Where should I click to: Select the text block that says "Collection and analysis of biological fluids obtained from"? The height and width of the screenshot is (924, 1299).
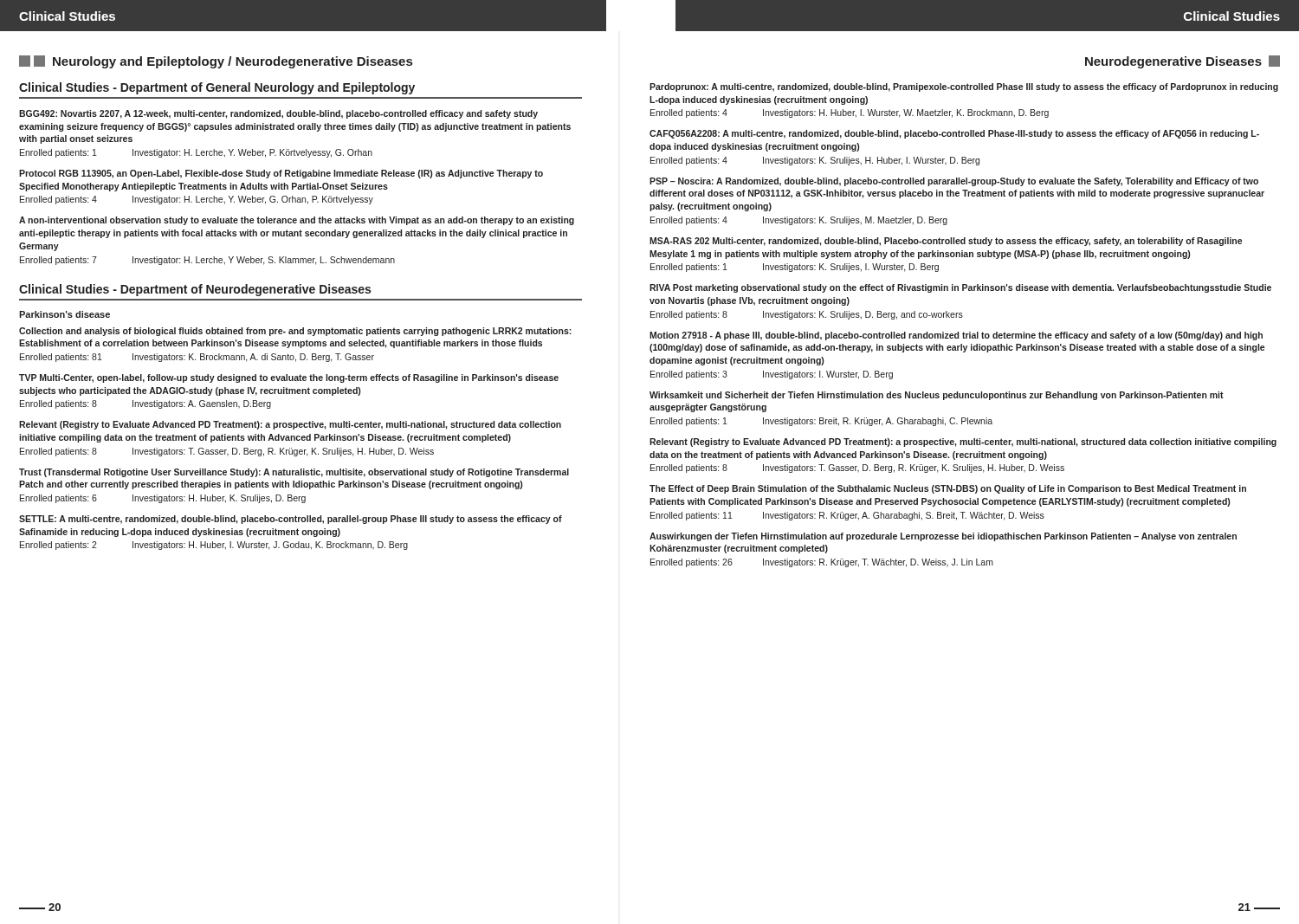[x=301, y=343]
